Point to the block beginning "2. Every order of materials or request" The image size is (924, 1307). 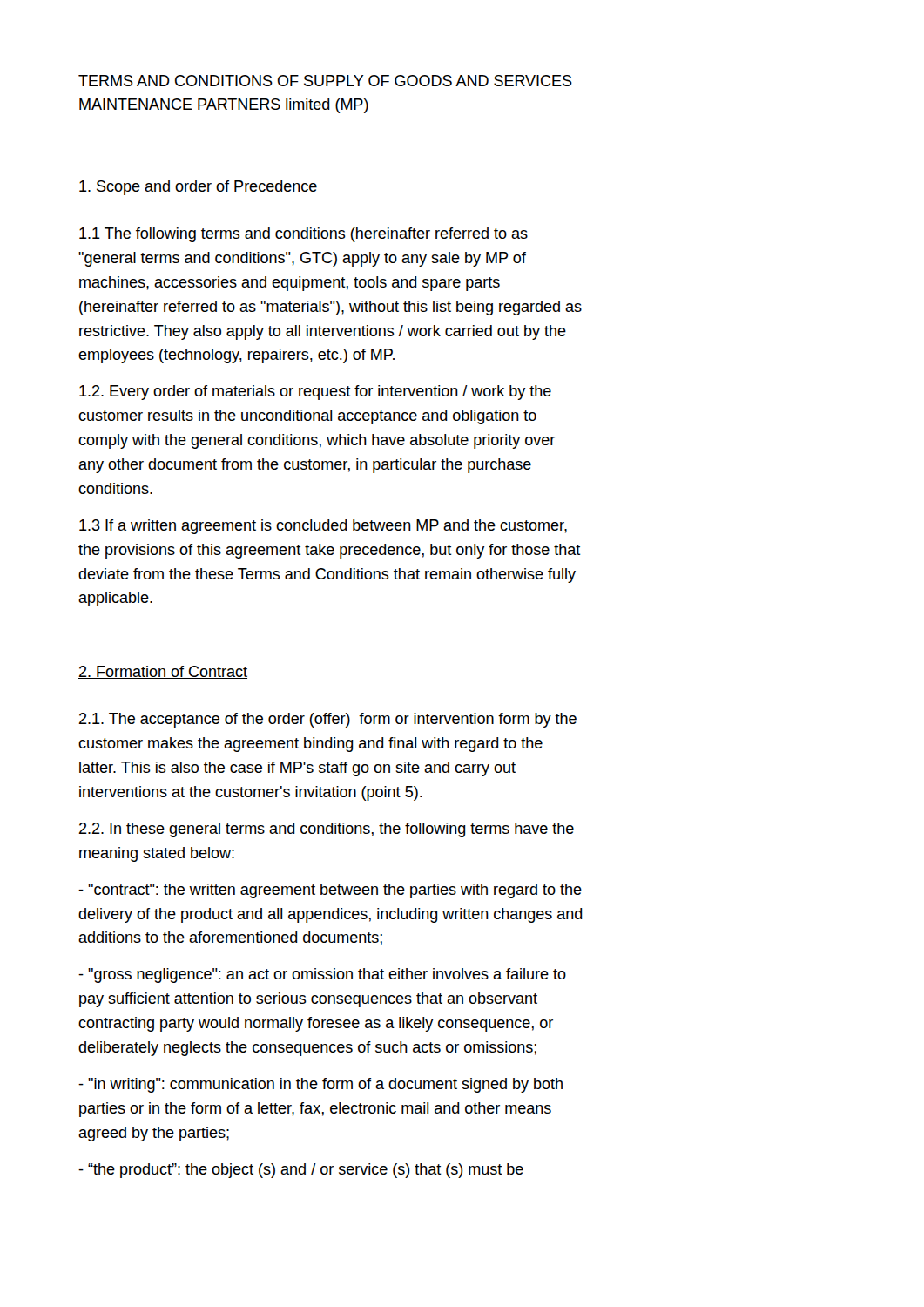pyautogui.click(x=317, y=440)
